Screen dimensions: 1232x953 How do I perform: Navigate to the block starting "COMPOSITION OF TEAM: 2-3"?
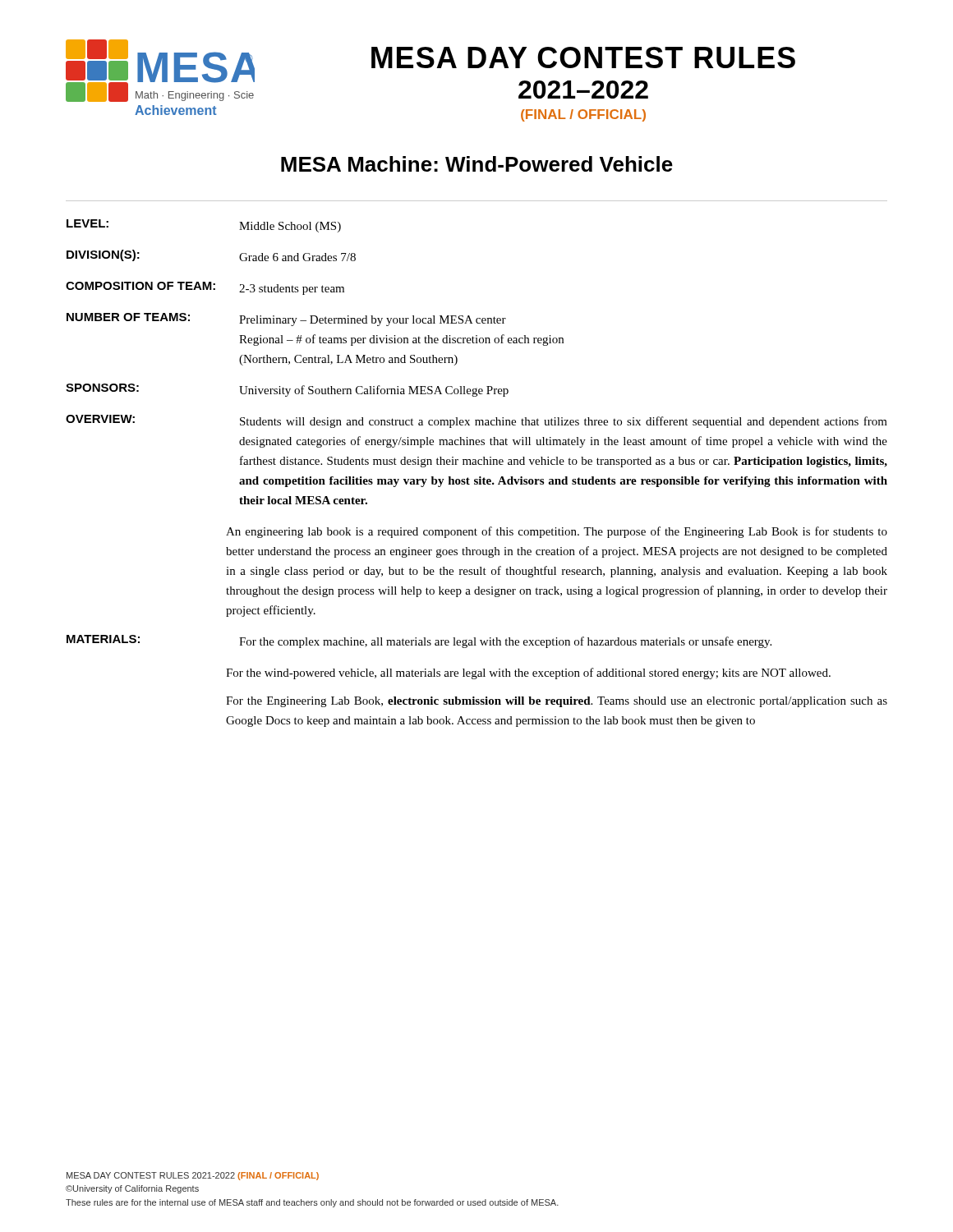click(205, 288)
